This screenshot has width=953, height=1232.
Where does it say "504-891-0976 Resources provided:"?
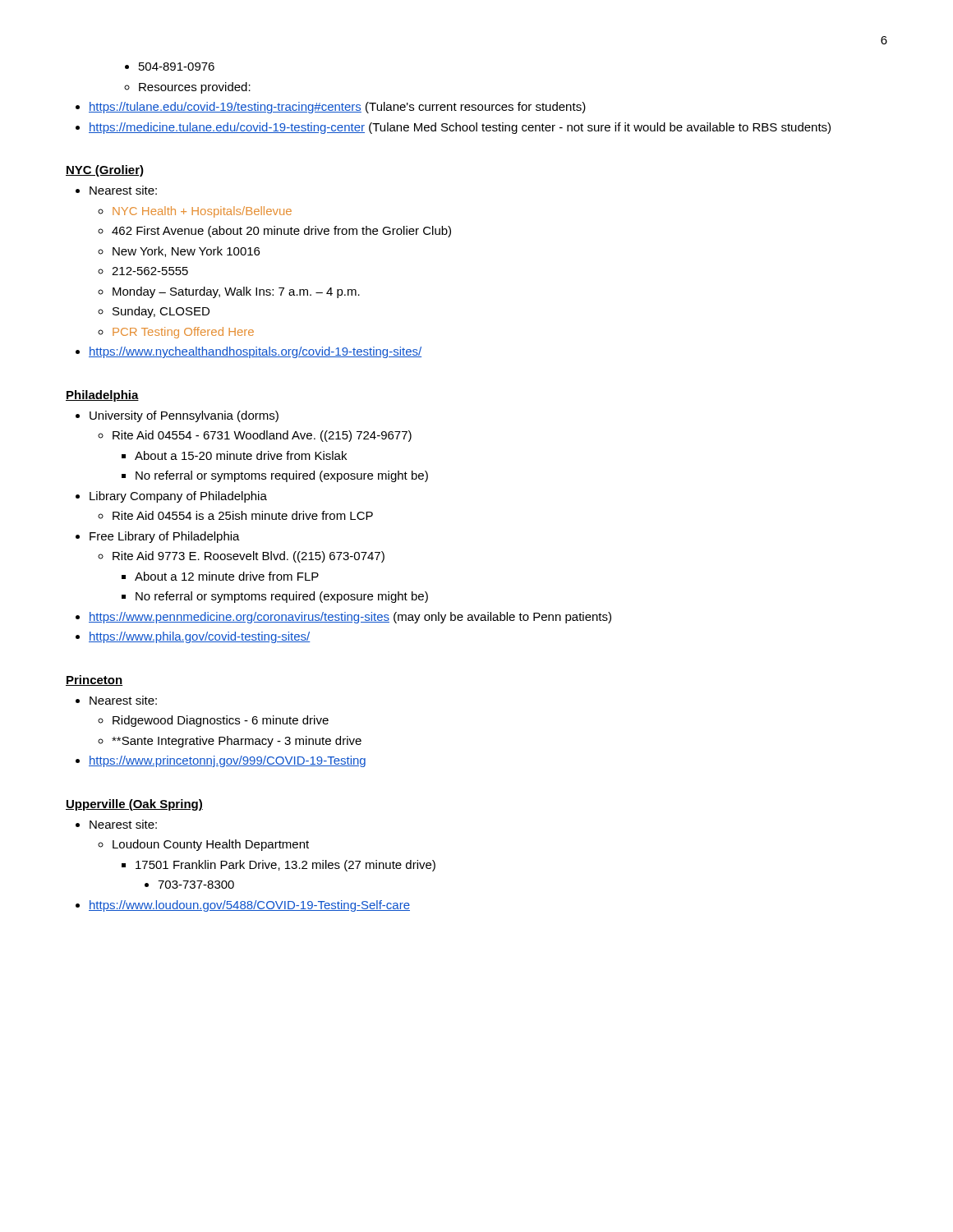(x=170, y=67)
